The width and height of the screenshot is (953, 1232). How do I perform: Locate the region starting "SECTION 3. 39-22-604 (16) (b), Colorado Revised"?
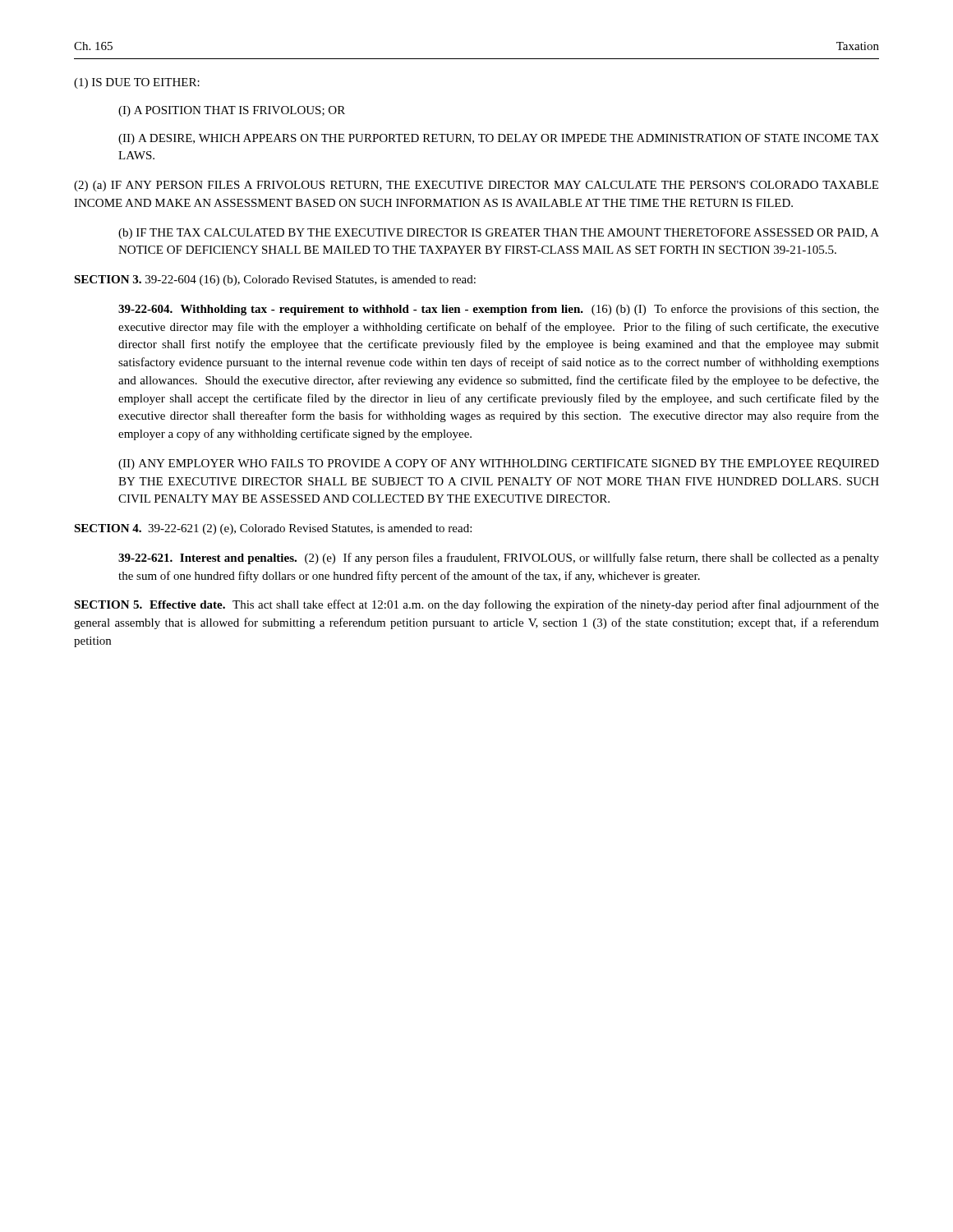point(275,279)
